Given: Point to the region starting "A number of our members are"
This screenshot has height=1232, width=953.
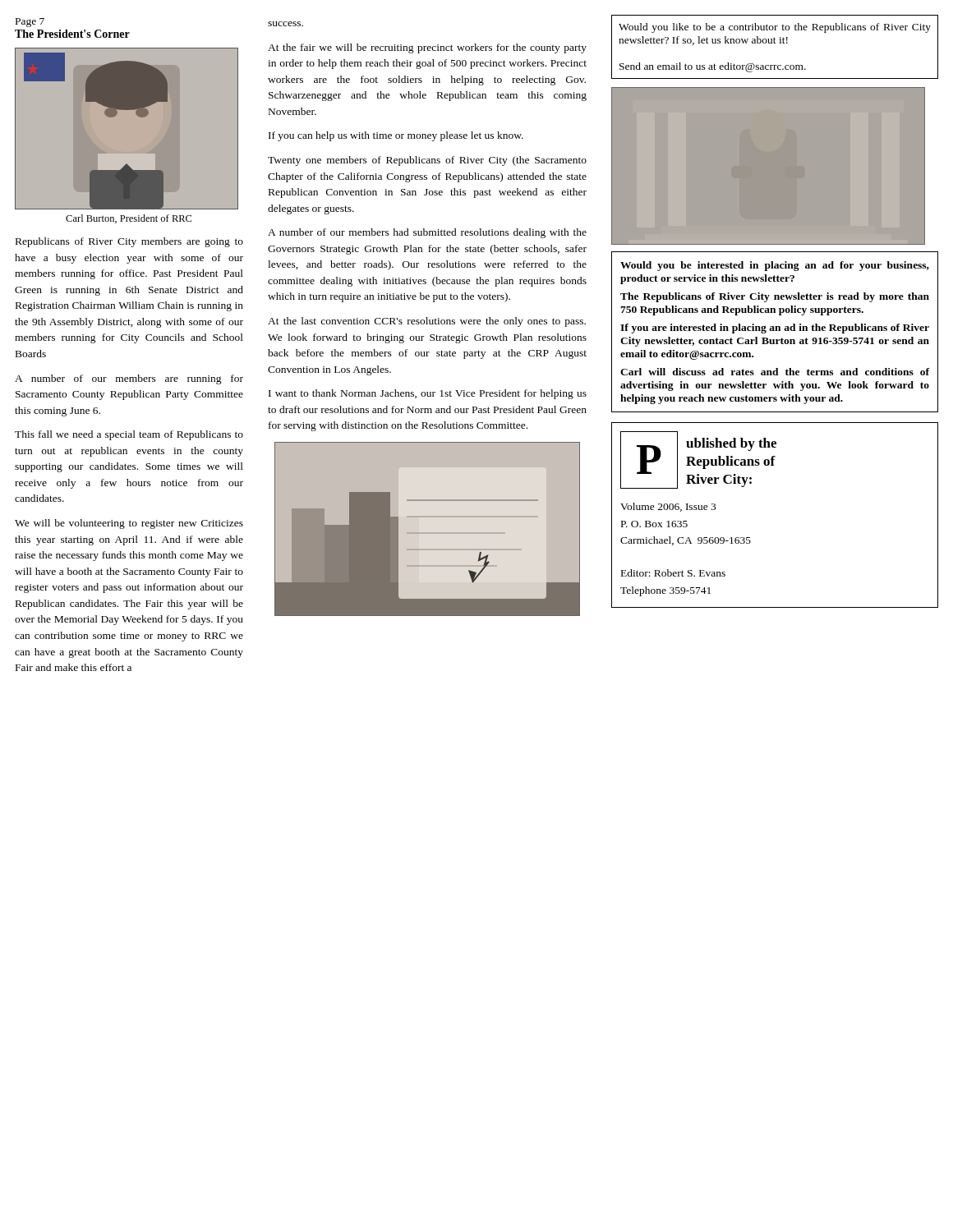Looking at the screenshot, I should [129, 394].
